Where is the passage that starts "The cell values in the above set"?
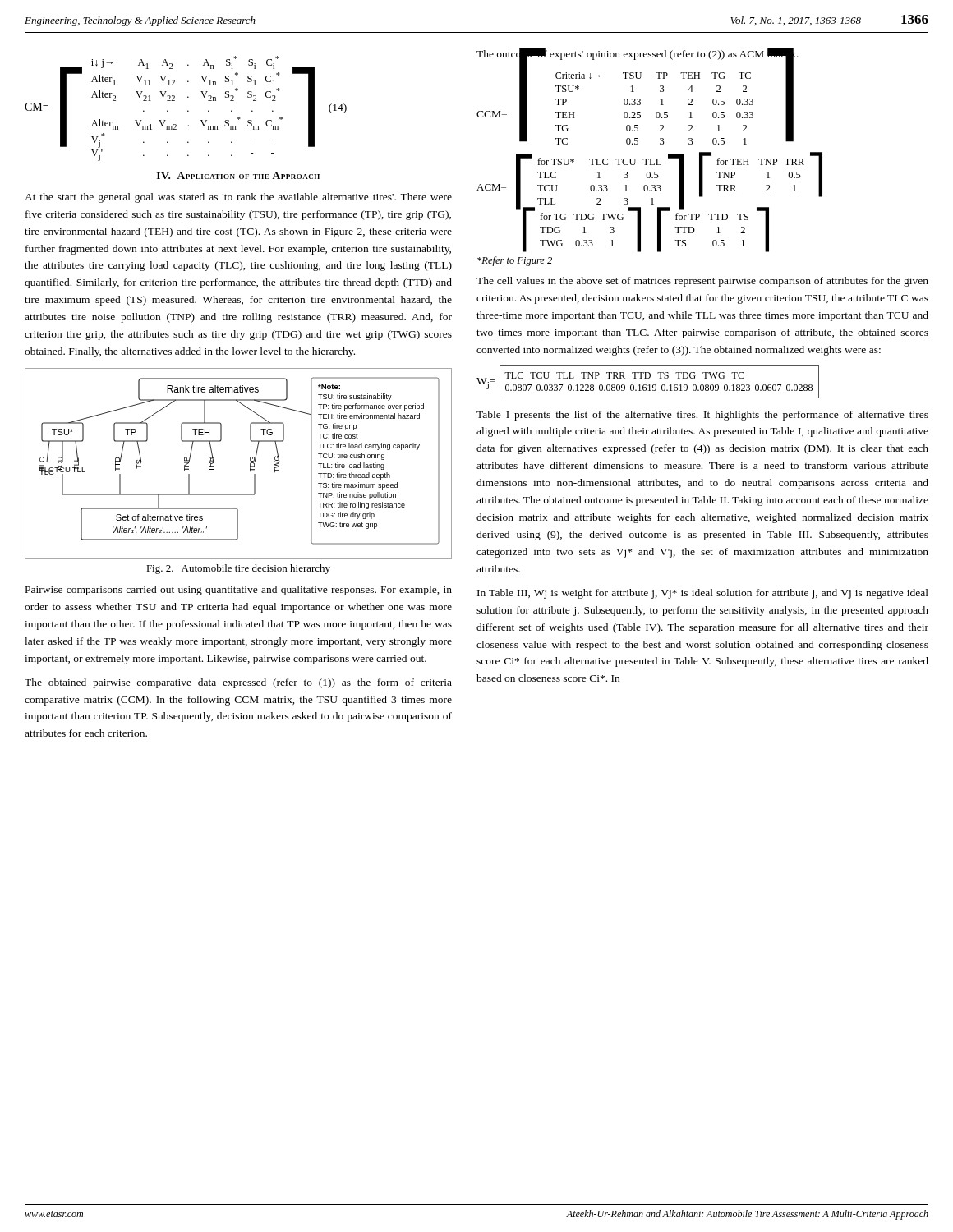Image resolution: width=953 pixels, height=1232 pixels. 702,315
